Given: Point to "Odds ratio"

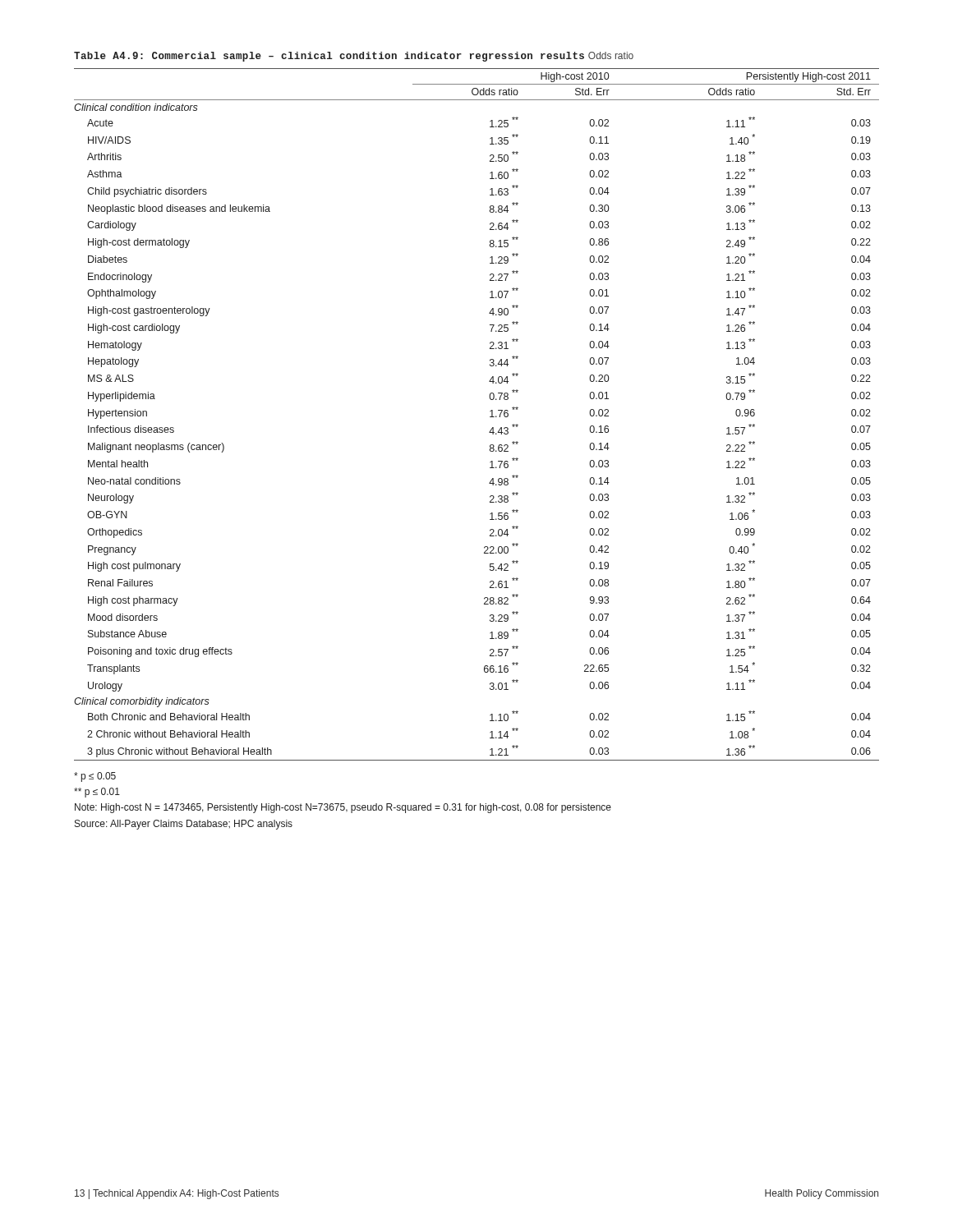Looking at the screenshot, I should tap(611, 56).
